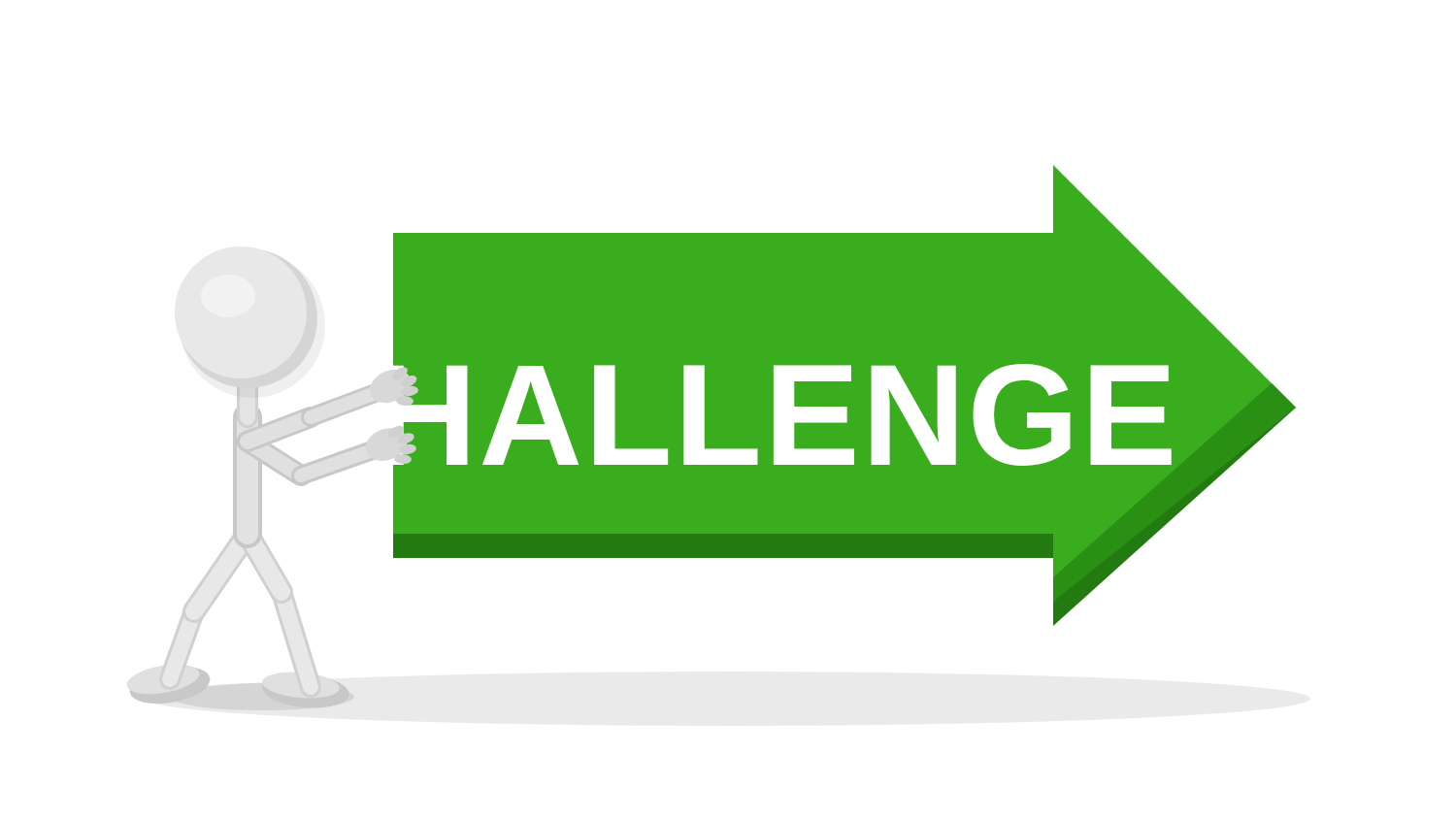Locate the illustration

click(728, 410)
